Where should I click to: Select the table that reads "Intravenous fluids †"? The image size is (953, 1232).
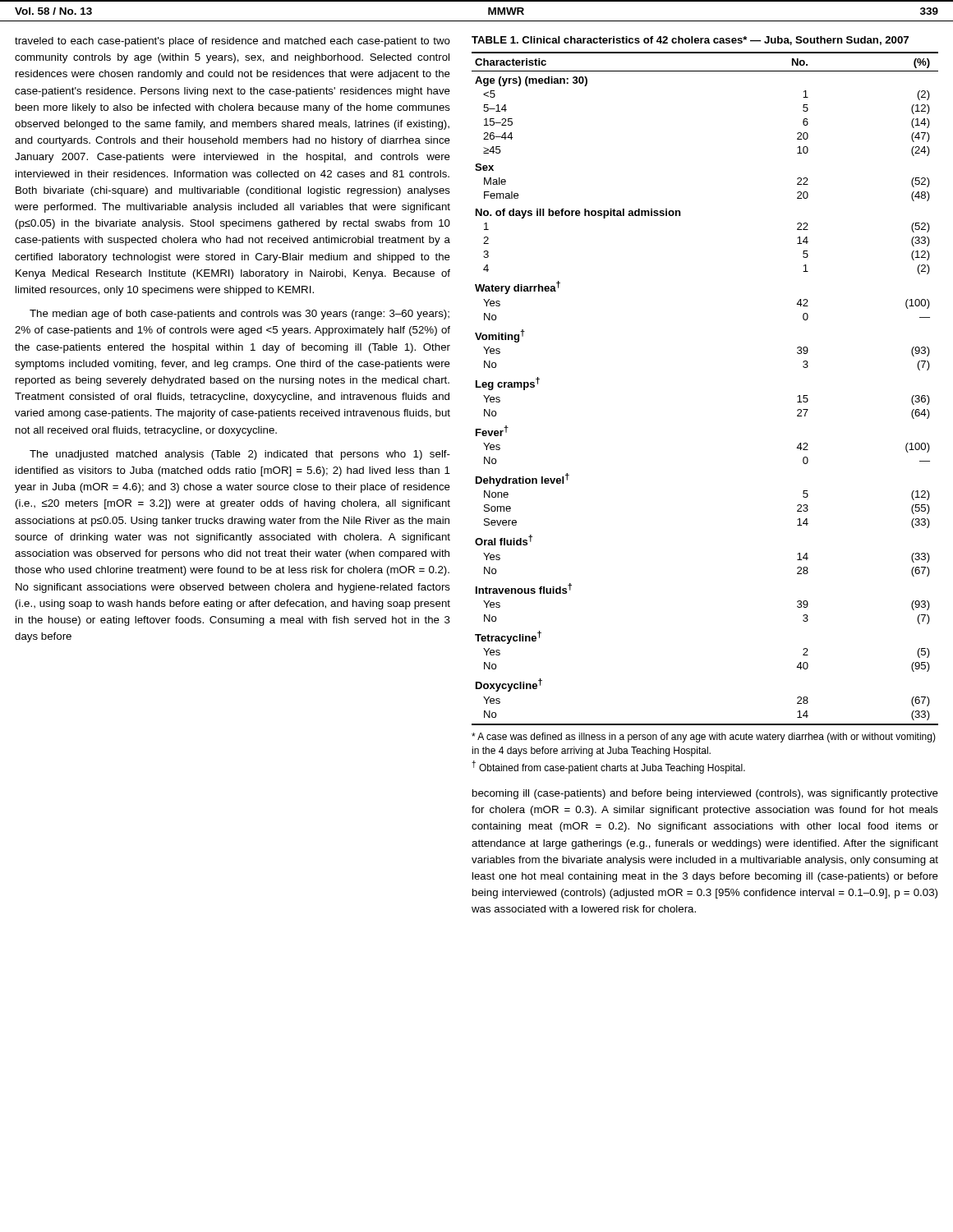pos(705,389)
